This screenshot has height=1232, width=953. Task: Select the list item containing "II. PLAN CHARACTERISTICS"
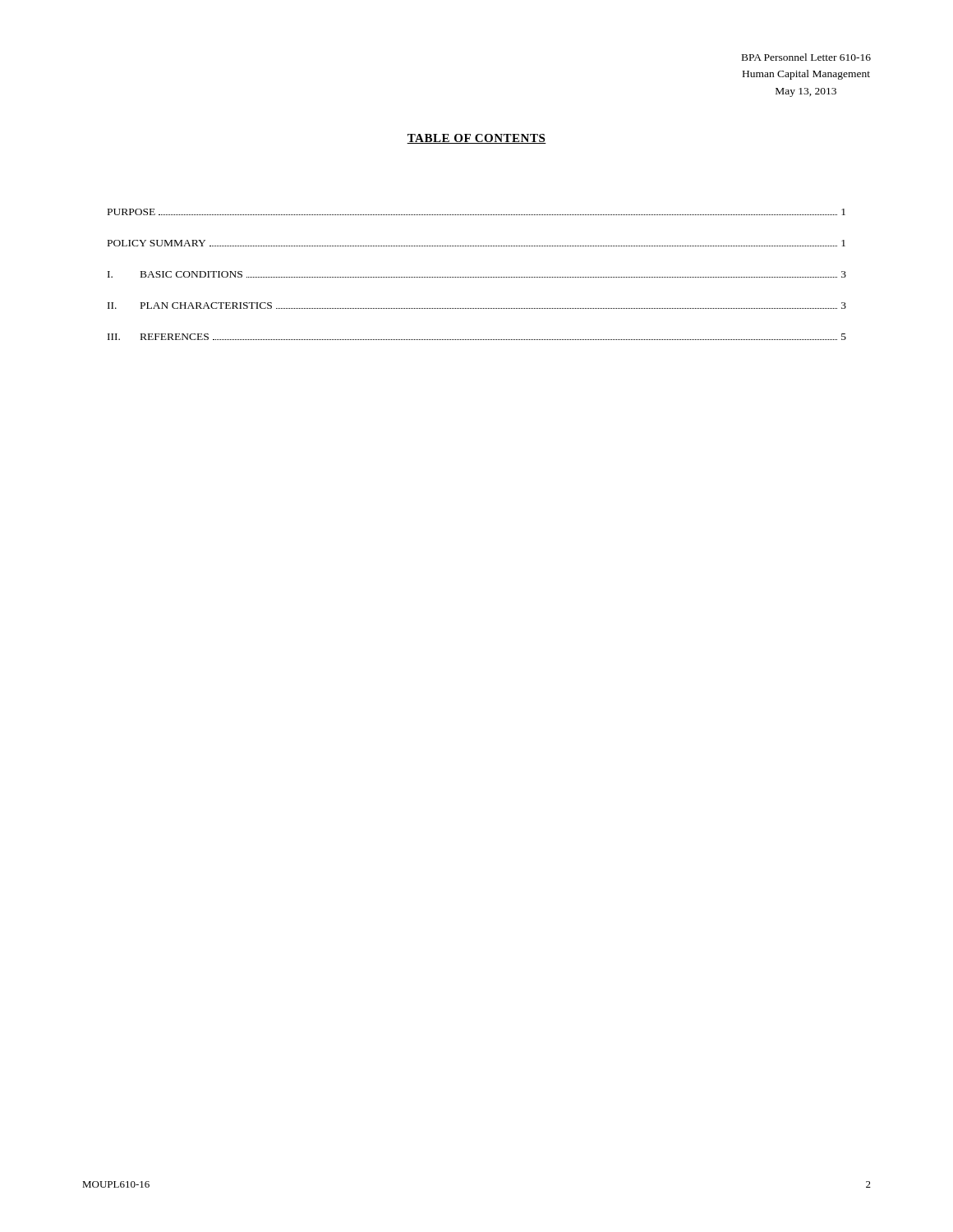point(476,306)
